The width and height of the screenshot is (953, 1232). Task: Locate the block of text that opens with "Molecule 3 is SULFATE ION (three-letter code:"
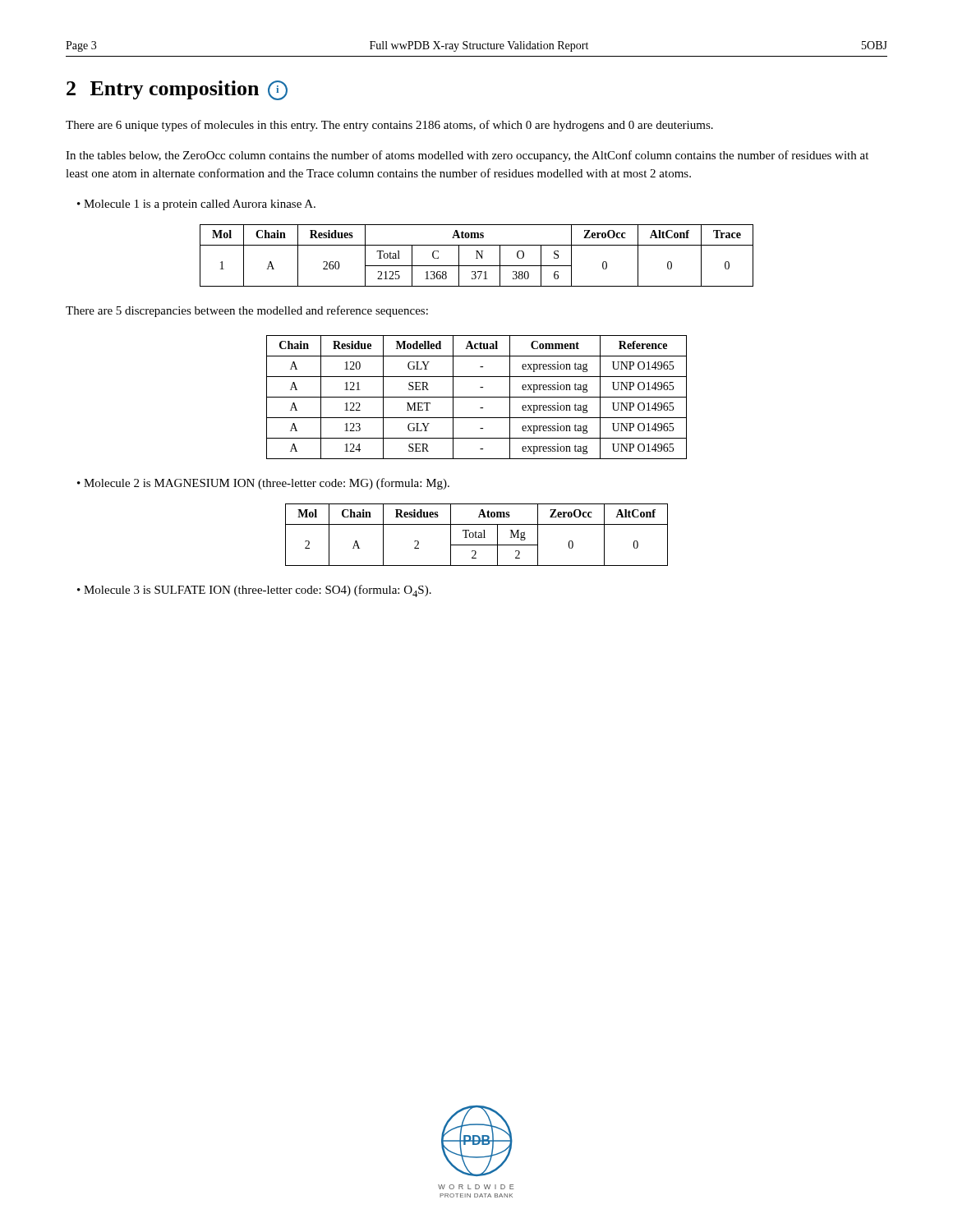pos(258,591)
